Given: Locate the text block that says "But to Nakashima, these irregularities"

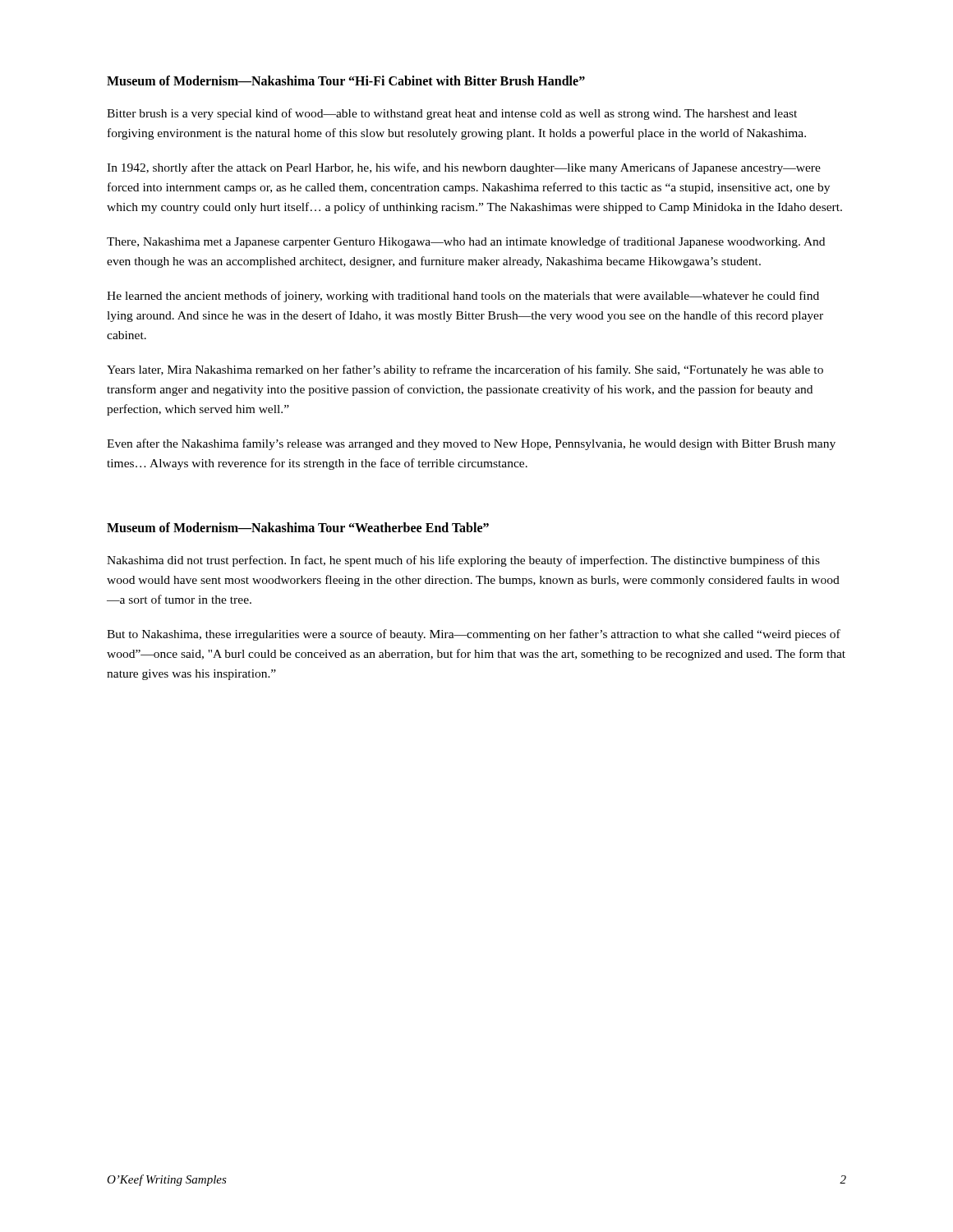Looking at the screenshot, I should point(476,654).
